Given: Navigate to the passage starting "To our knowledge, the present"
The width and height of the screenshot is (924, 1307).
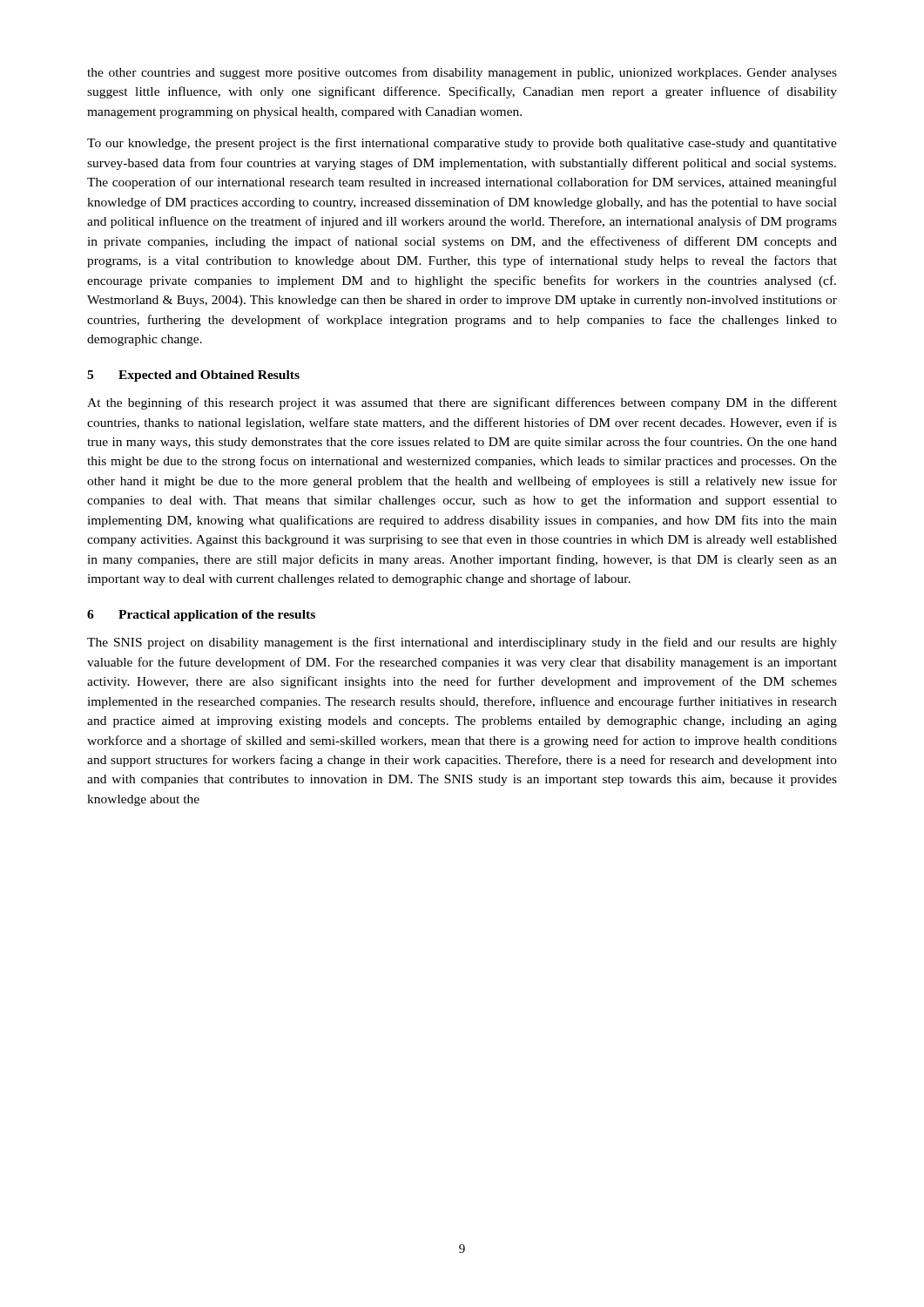Looking at the screenshot, I should click(462, 241).
